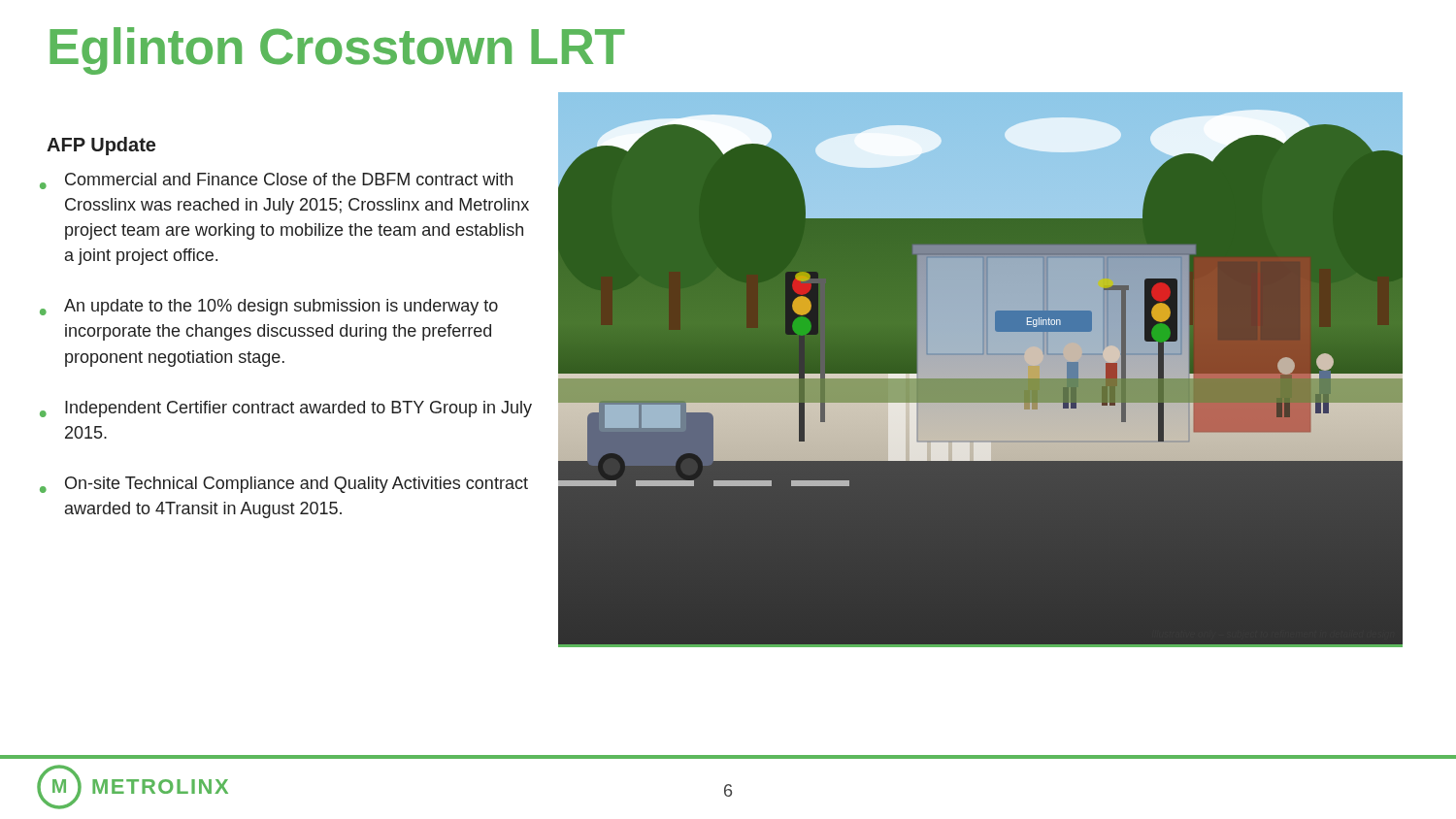Locate the text block starting "• Commercial and Finance Close of the"
Viewport: 1456px width, 819px height.
(286, 218)
